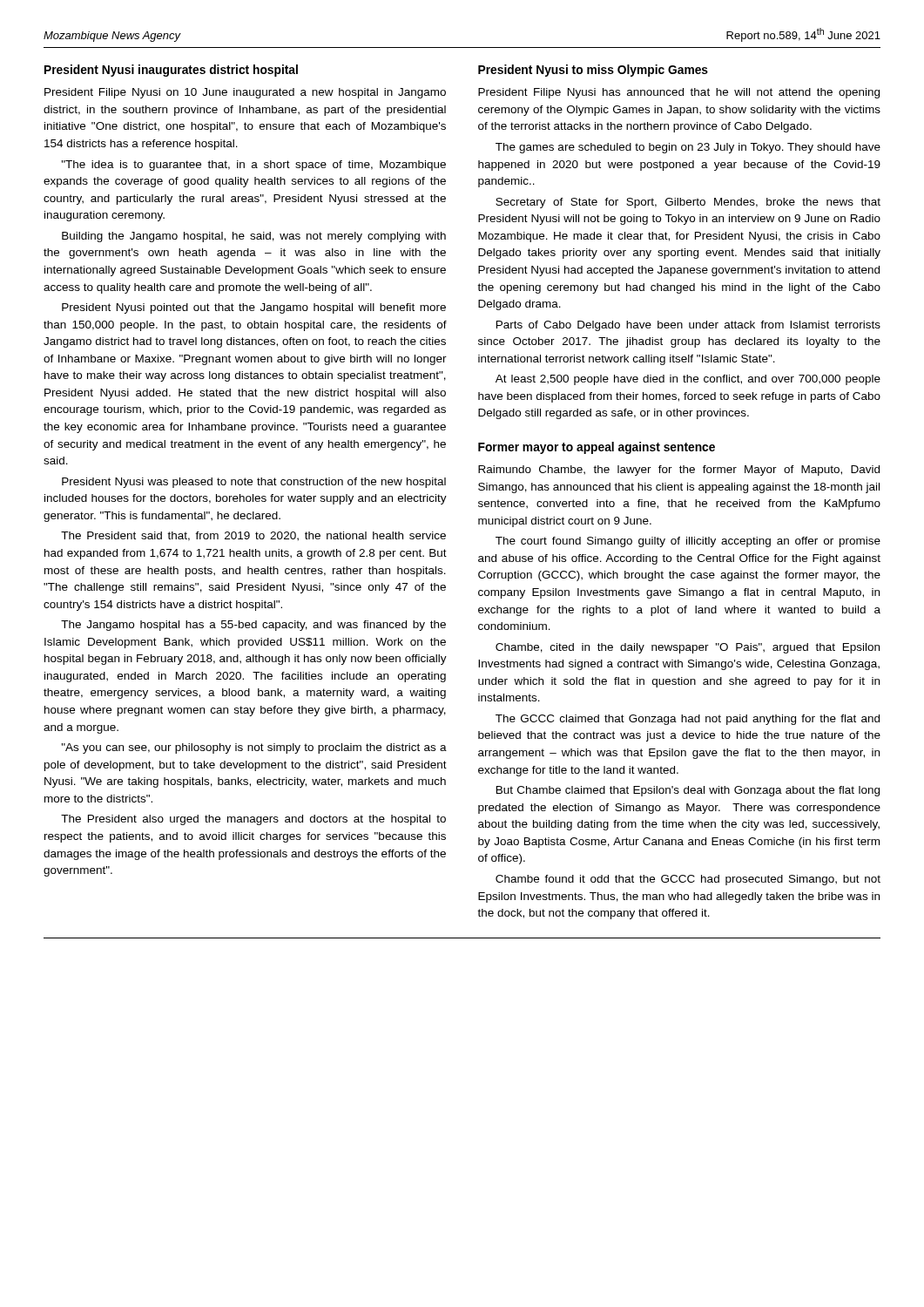Find the text block starting "Raimundo Chambe, the lawyer for the former"
The width and height of the screenshot is (924, 1307).
coord(679,691)
